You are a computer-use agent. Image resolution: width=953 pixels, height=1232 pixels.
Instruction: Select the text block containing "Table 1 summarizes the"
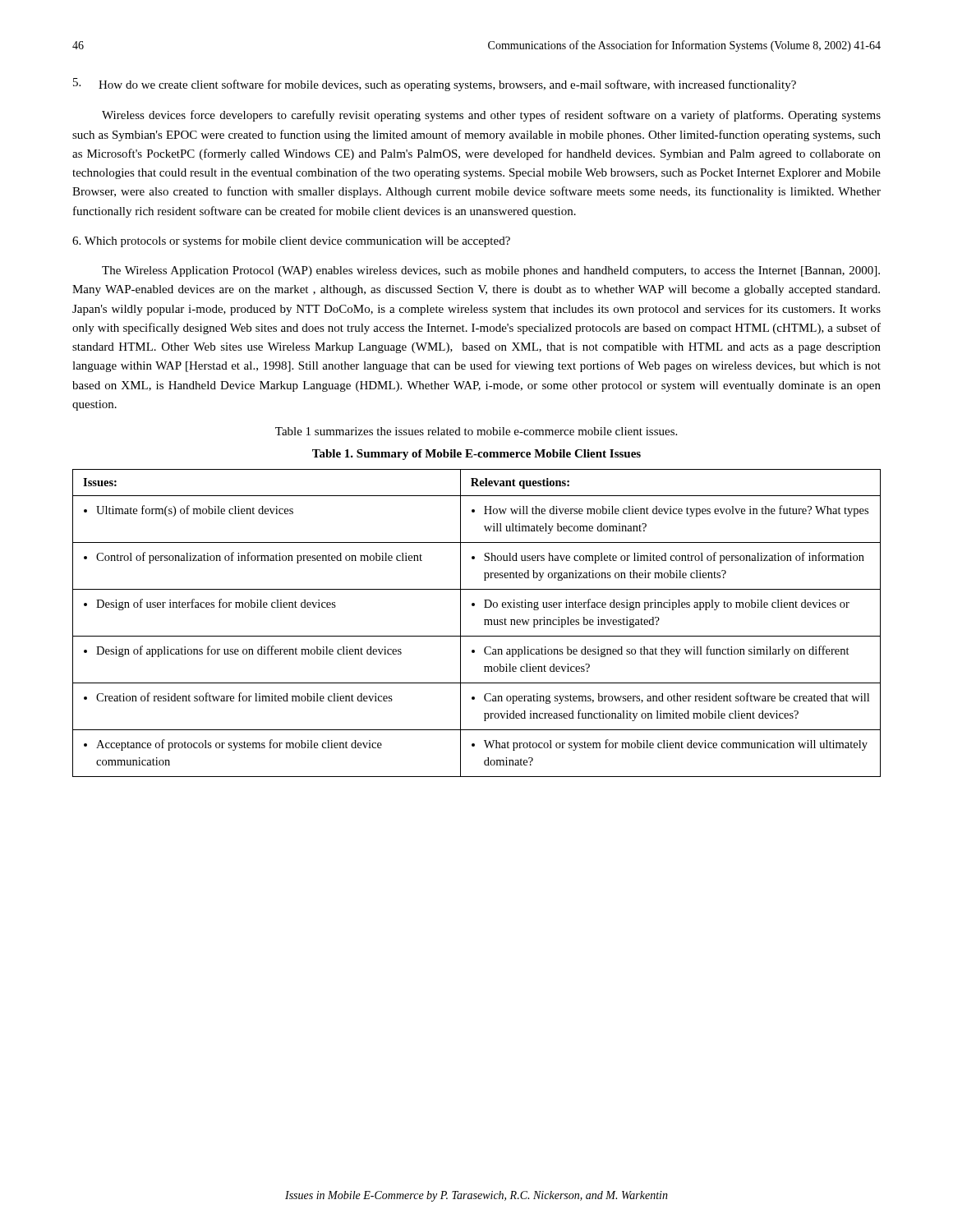476,431
